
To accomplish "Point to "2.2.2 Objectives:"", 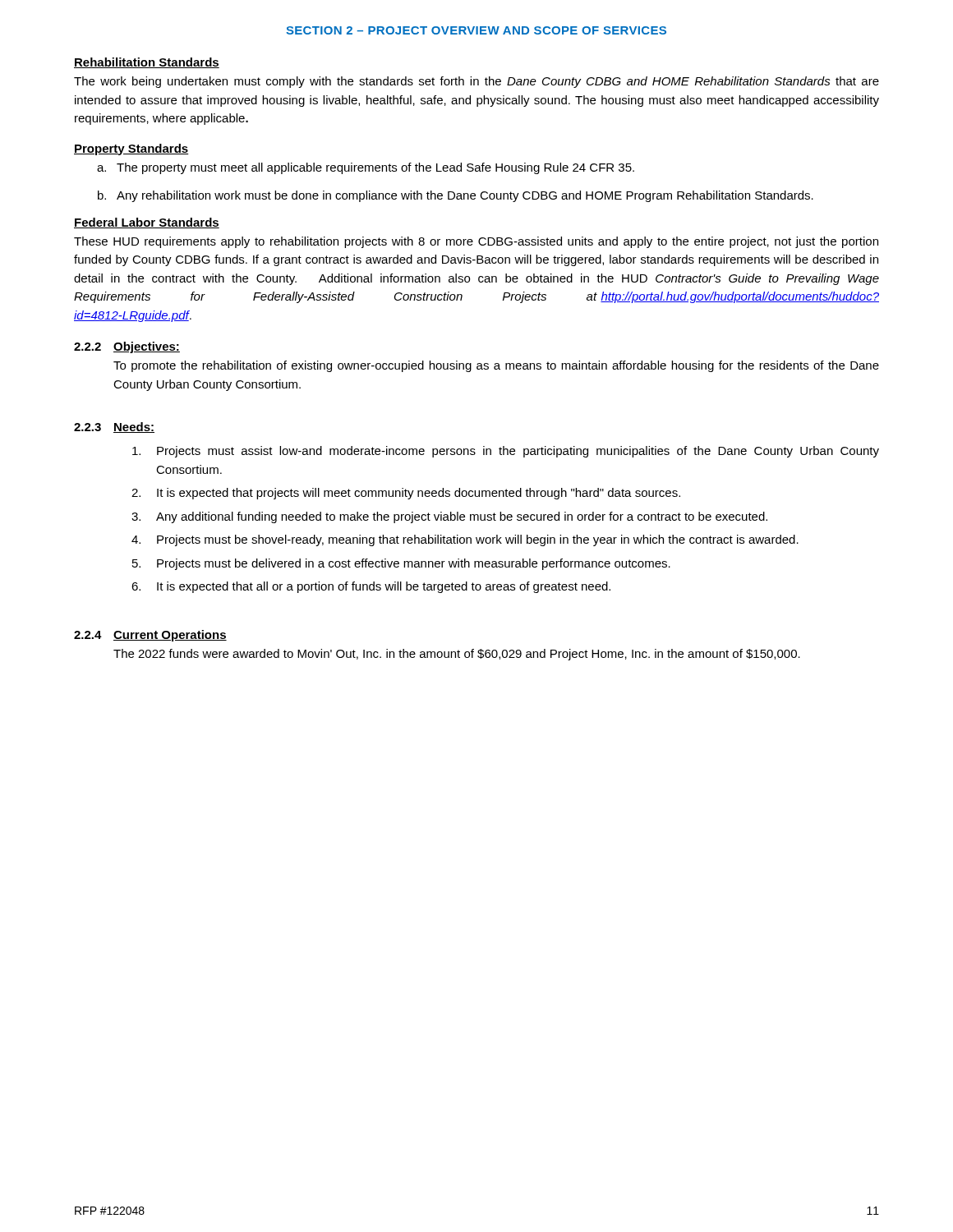I will 127,346.
